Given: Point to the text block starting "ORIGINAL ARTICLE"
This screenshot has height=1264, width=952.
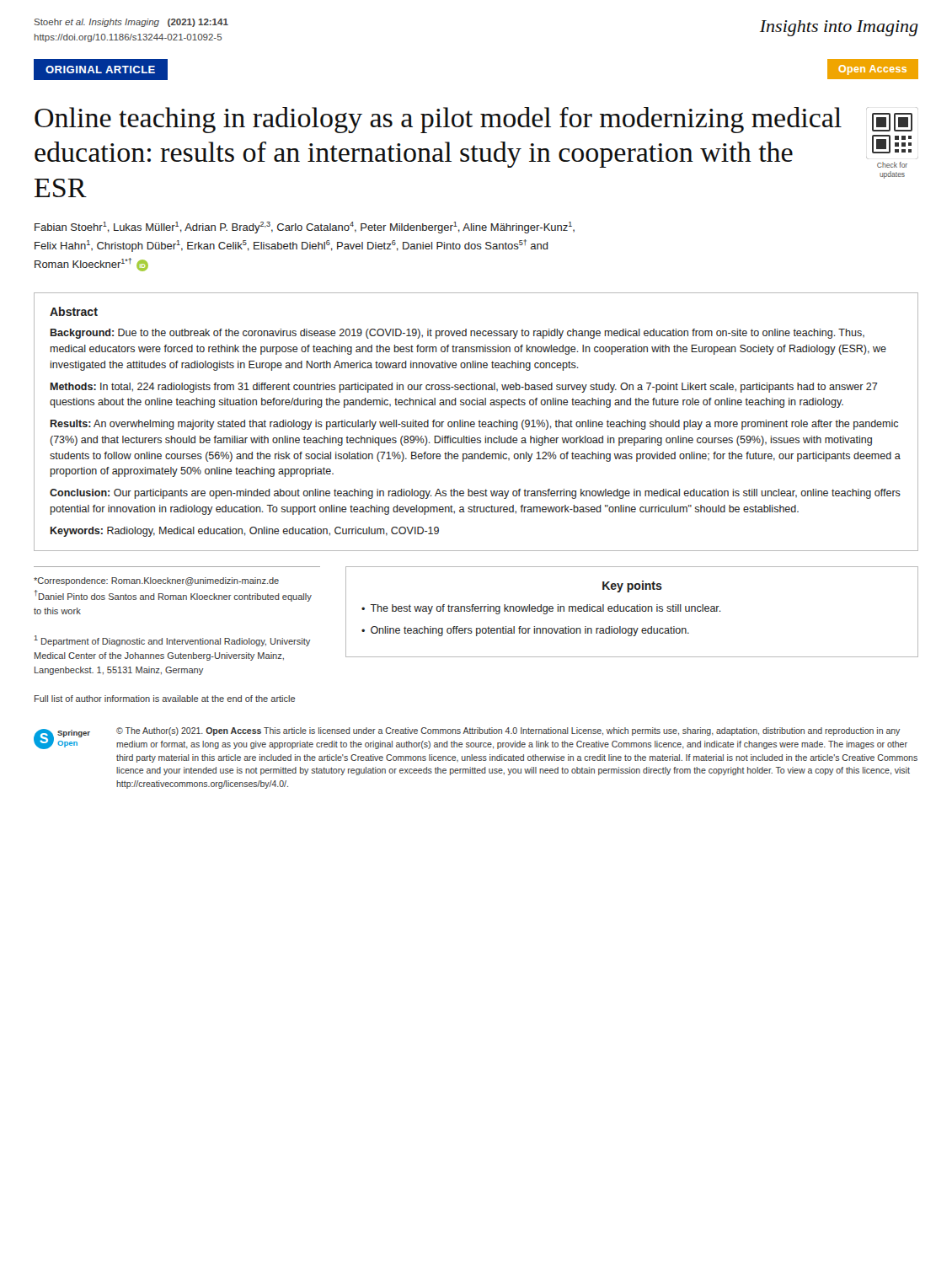Looking at the screenshot, I should click(x=101, y=69).
